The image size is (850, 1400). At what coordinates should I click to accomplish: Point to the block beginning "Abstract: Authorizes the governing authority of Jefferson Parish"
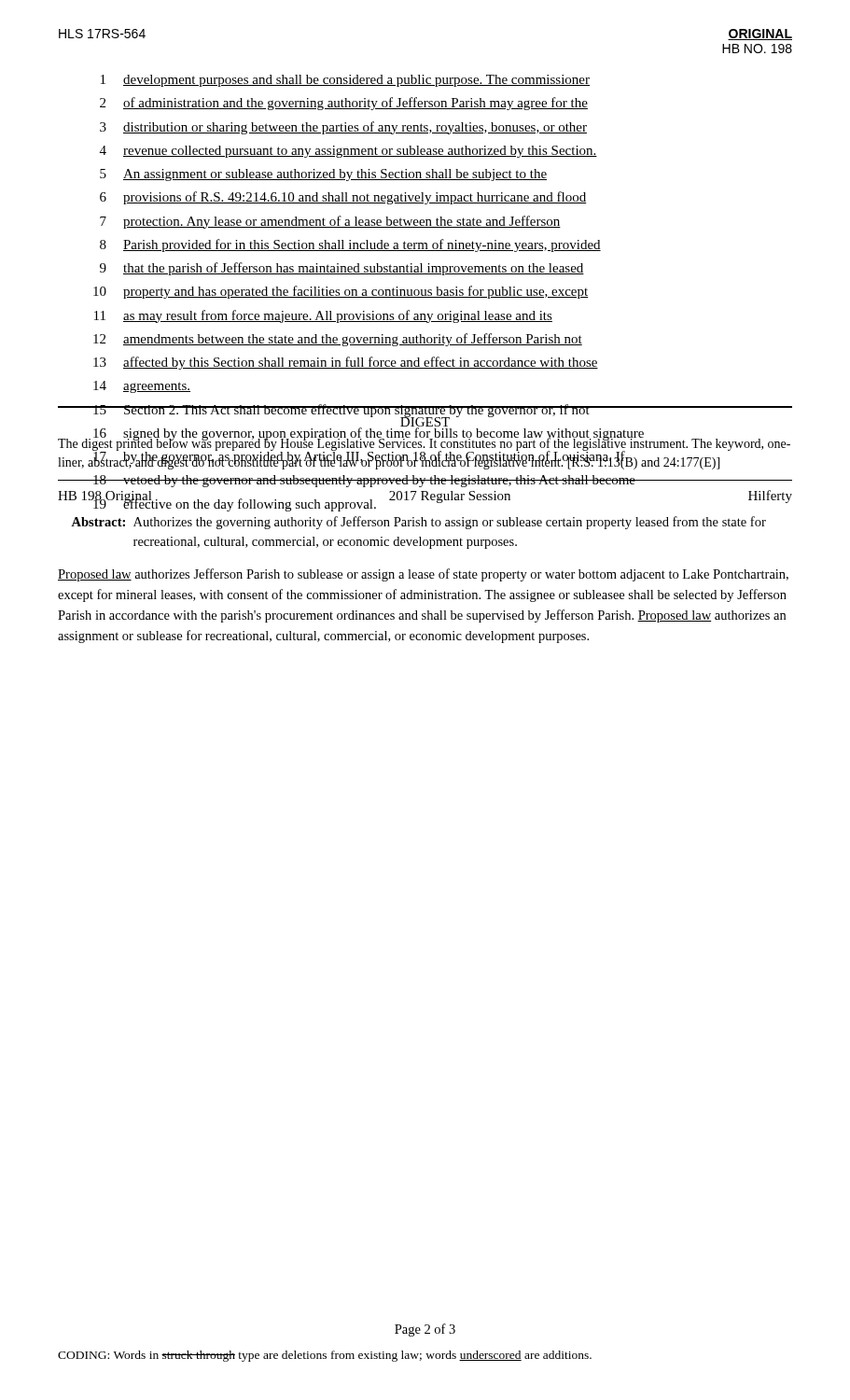[x=425, y=532]
